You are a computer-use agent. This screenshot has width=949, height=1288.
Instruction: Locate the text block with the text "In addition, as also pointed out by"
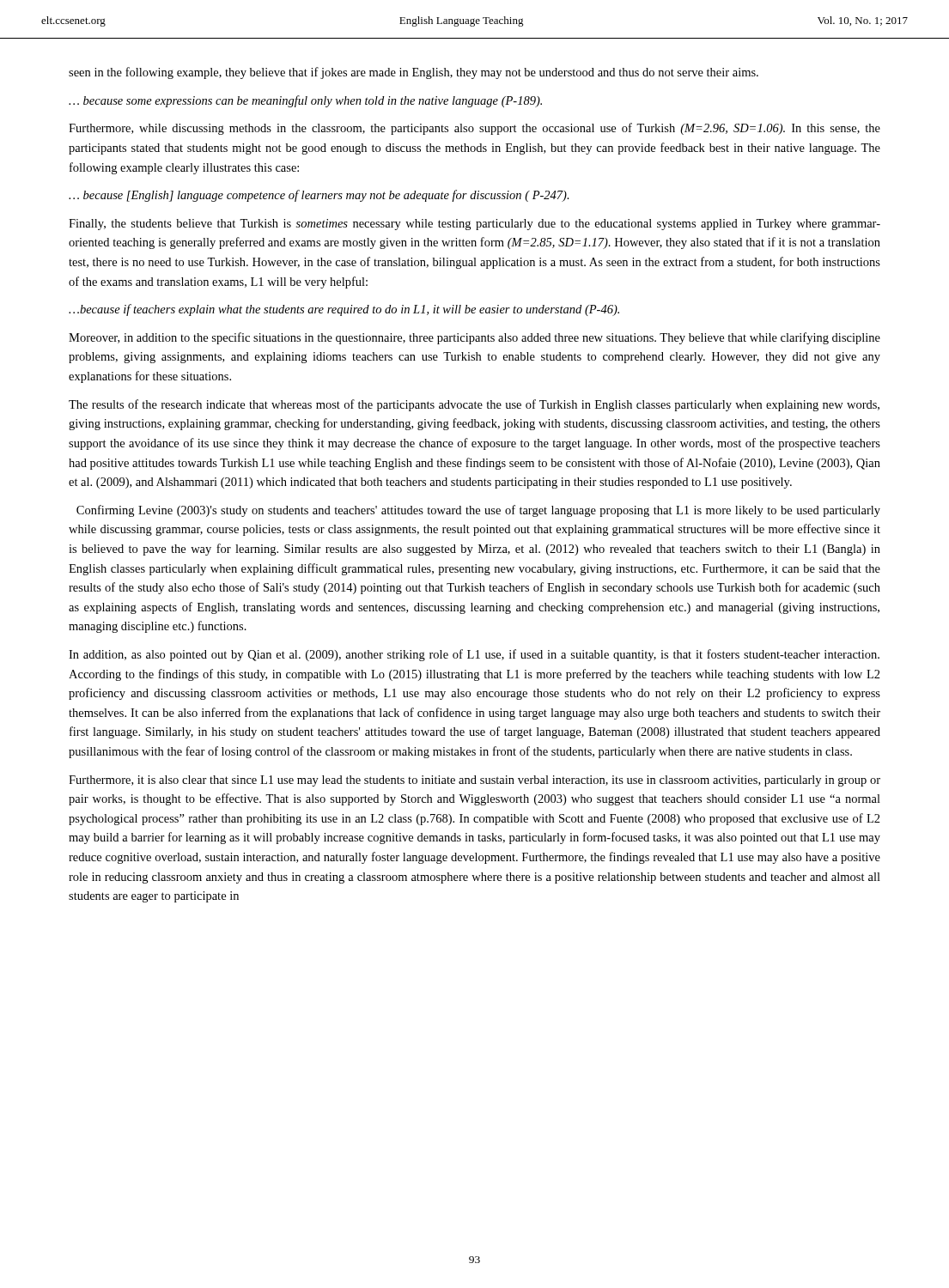click(474, 703)
